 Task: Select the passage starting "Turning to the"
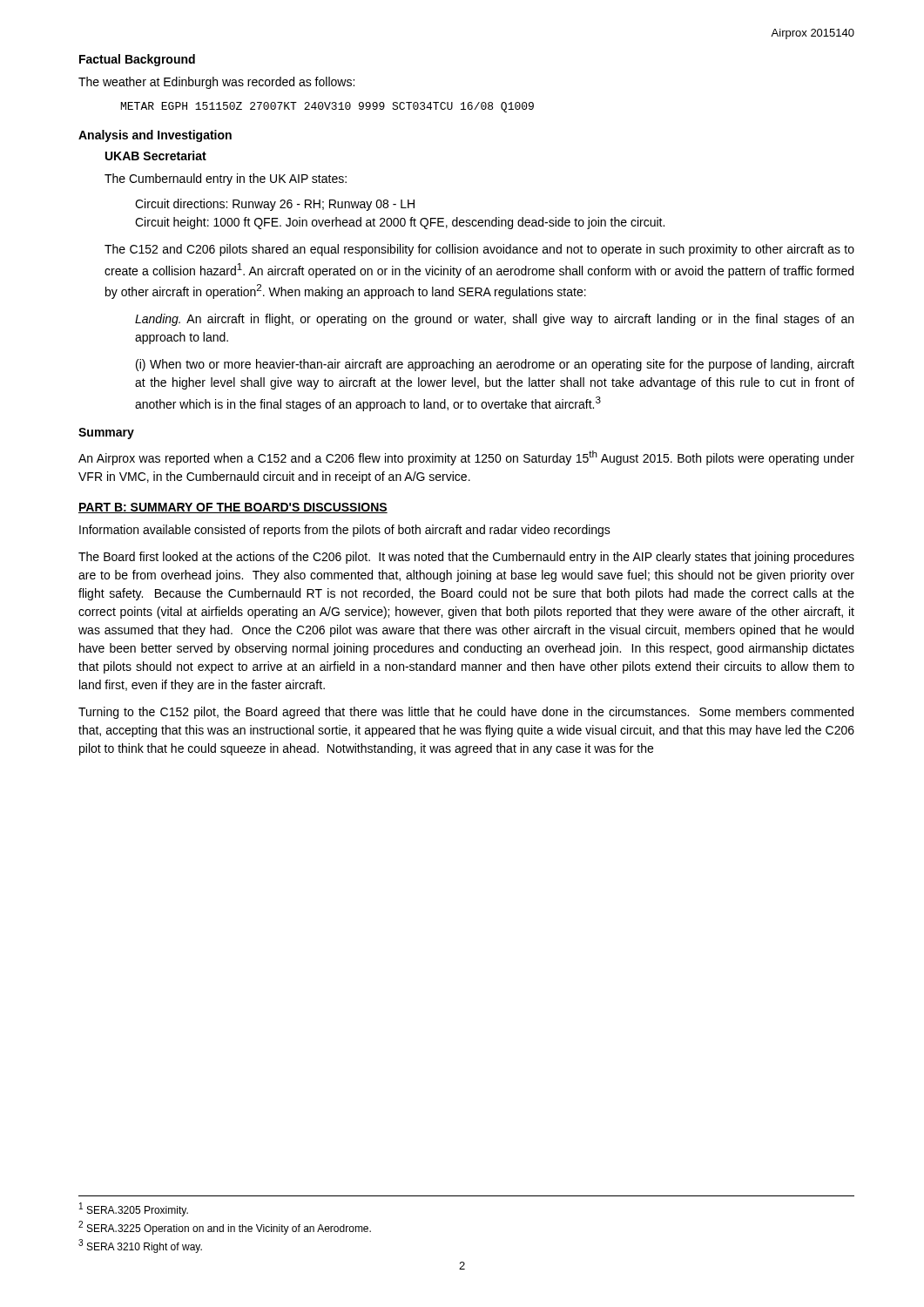click(466, 730)
